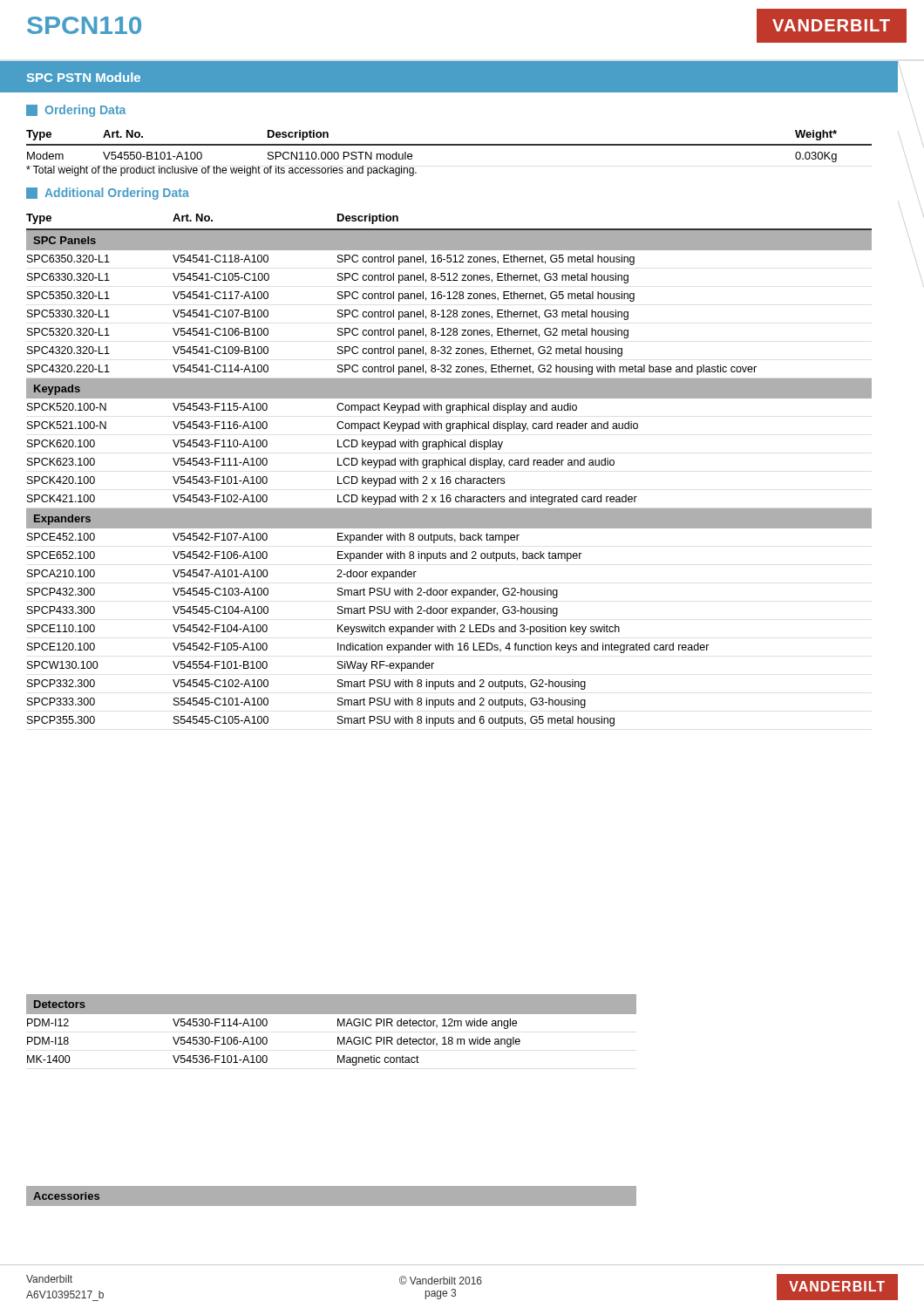
Task: Locate the table with the text "Smart PSU with"
Action: (449, 468)
